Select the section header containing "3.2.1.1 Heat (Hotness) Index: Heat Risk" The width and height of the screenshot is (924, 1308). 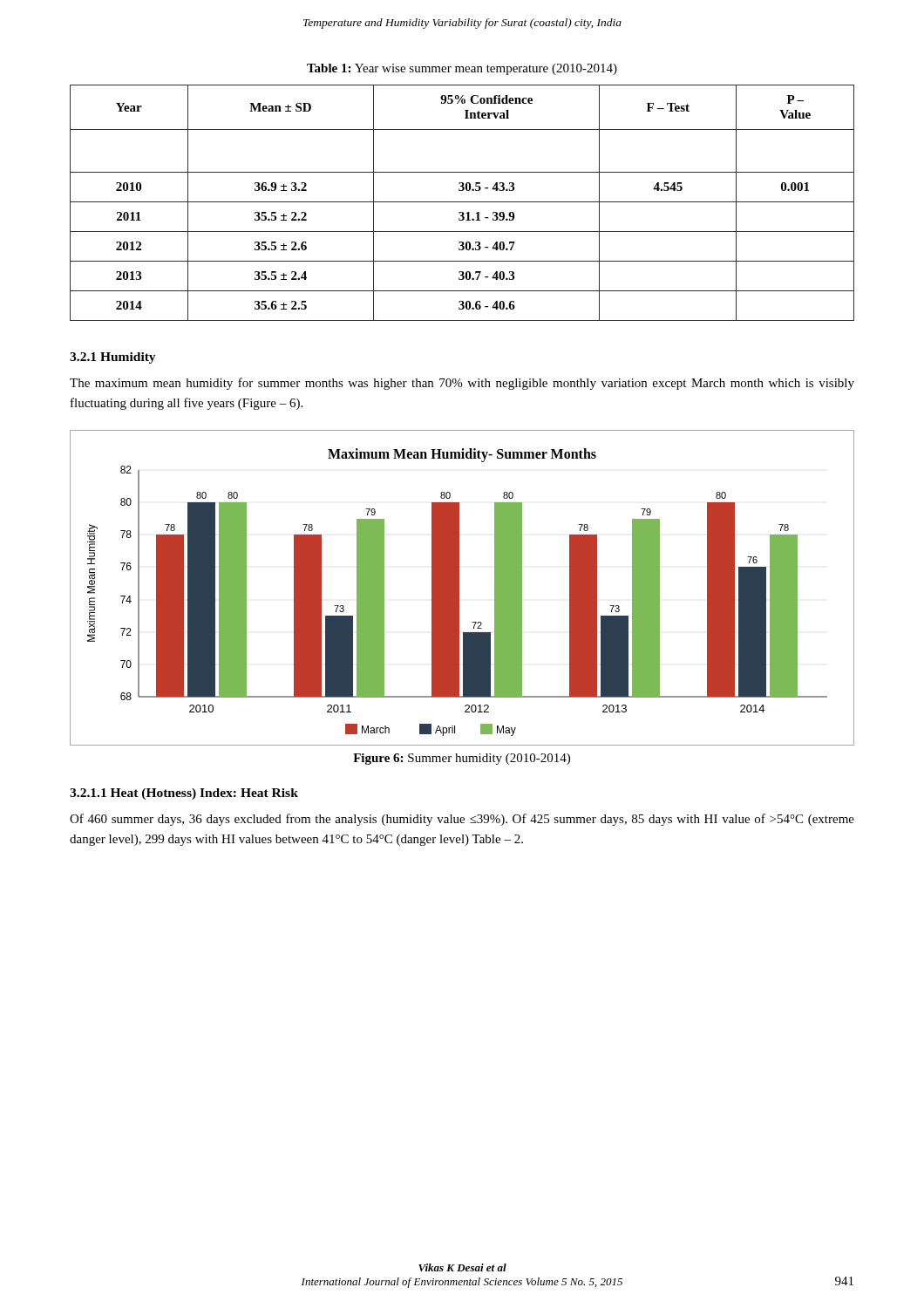point(184,792)
